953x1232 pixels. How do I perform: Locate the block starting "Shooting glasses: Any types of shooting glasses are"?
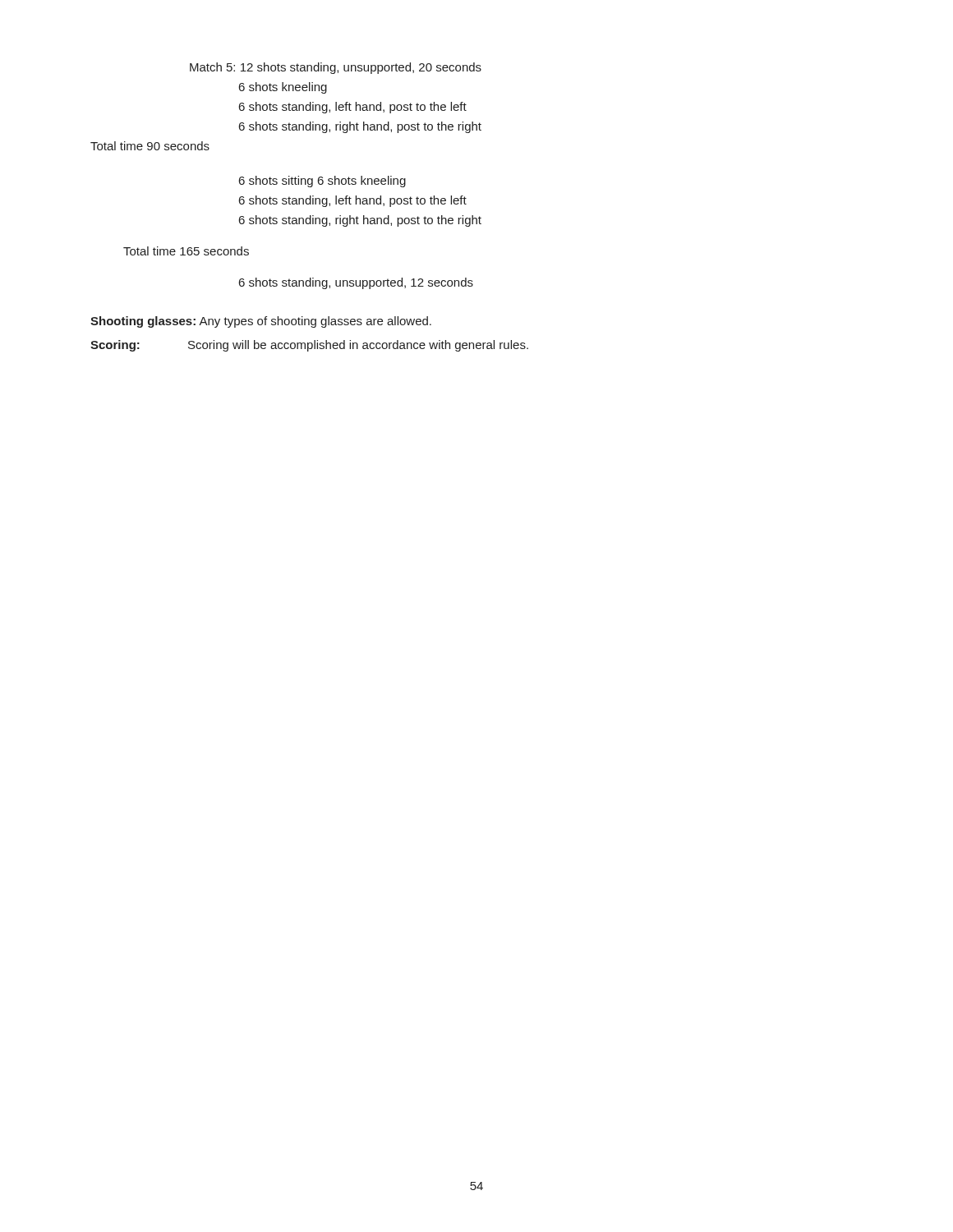pyautogui.click(x=261, y=321)
